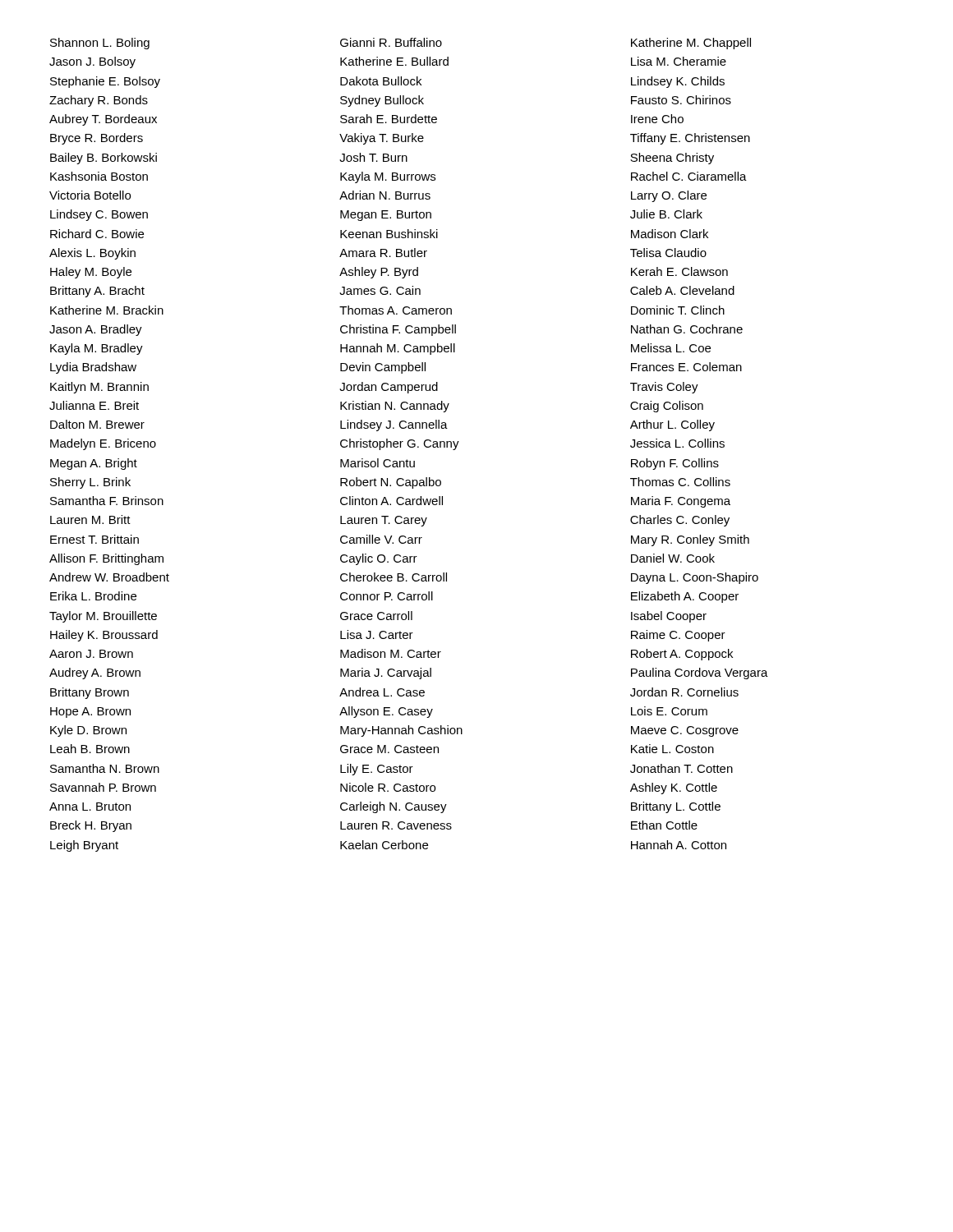This screenshot has width=953, height=1232.
Task: Point to the block starting "Daniel W. Cook"
Action: point(672,558)
